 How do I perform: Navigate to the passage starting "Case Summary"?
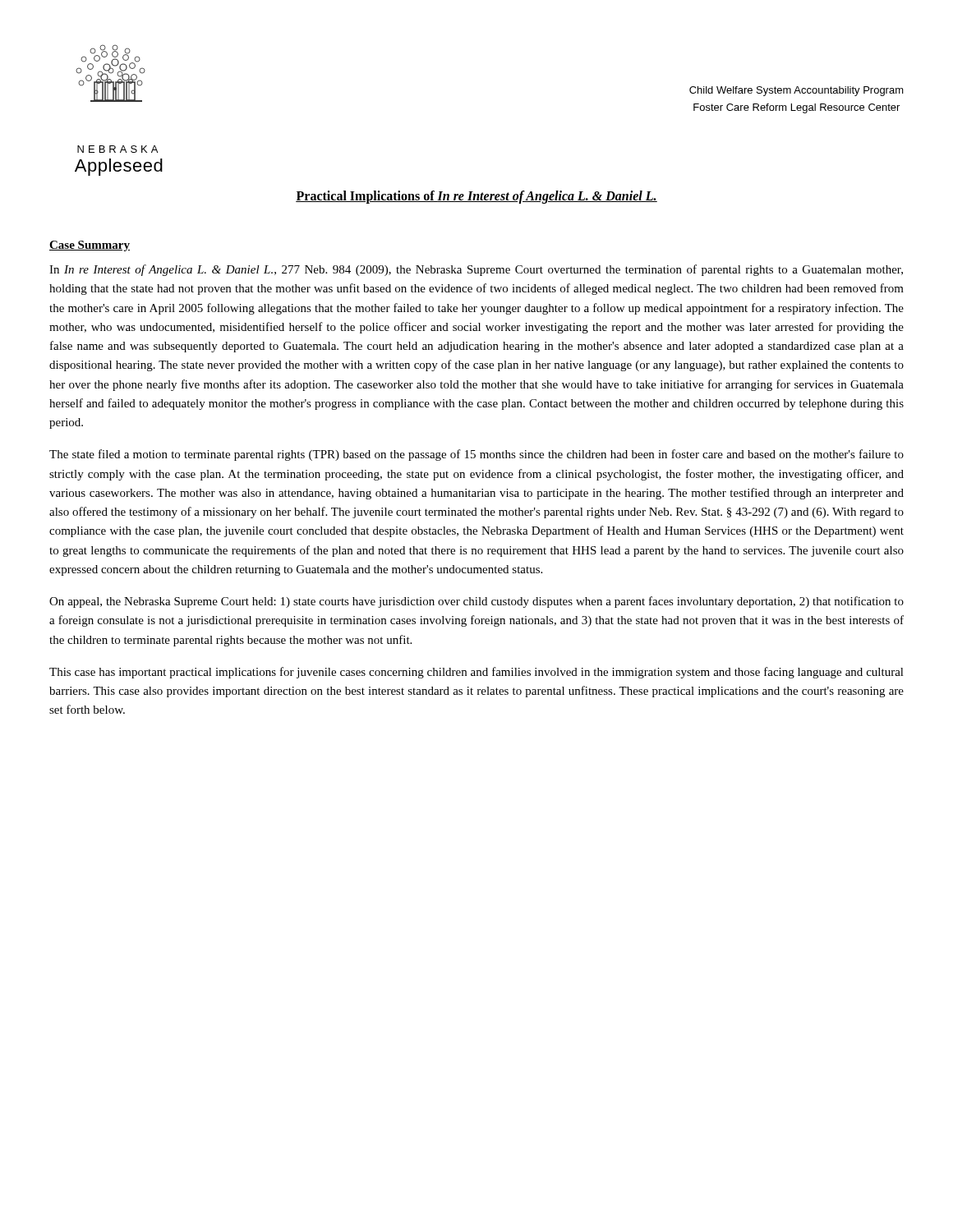pyautogui.click(x=89, y=245)
